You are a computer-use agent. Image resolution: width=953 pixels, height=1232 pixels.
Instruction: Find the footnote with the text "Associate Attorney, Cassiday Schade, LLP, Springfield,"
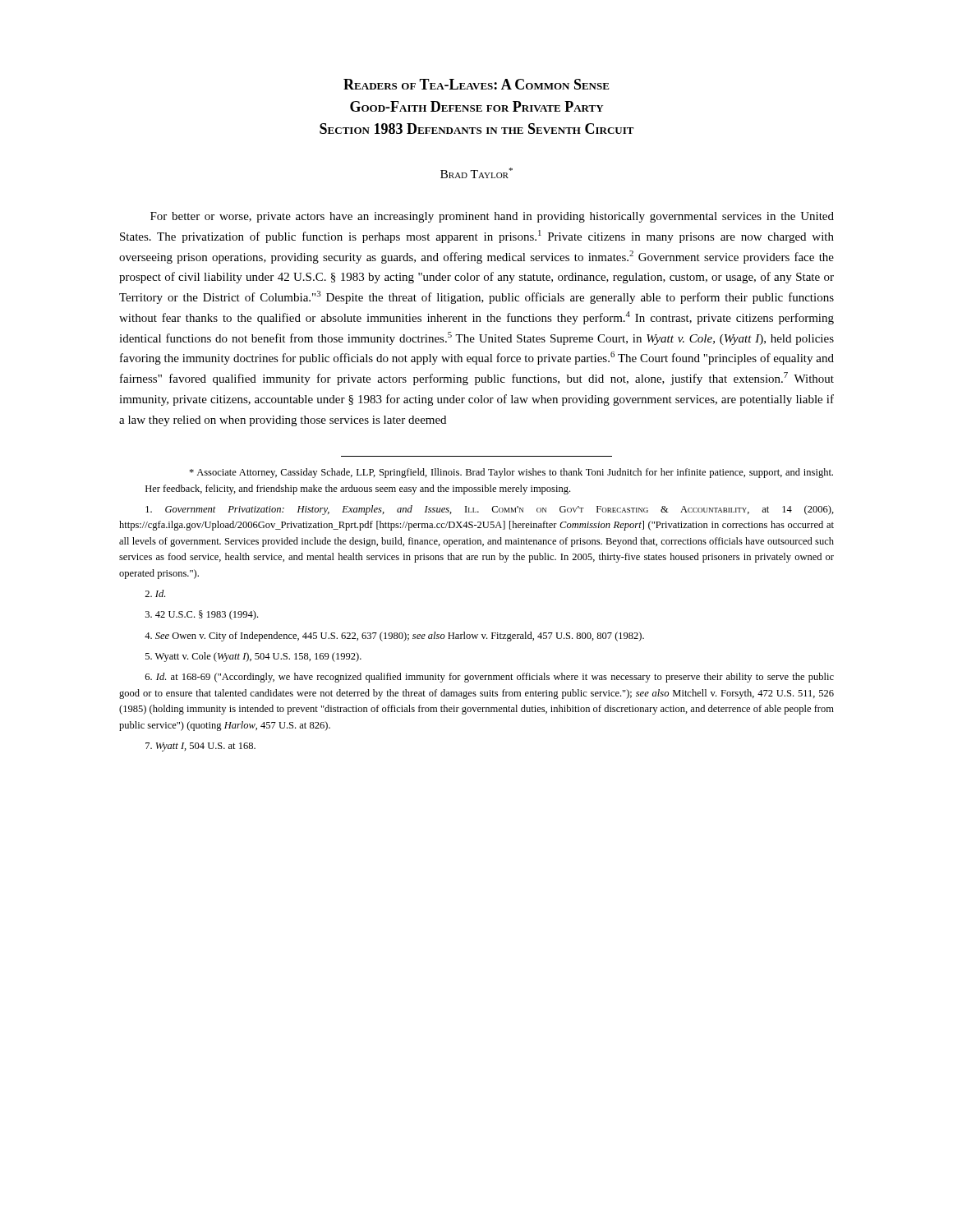(489, 481)
